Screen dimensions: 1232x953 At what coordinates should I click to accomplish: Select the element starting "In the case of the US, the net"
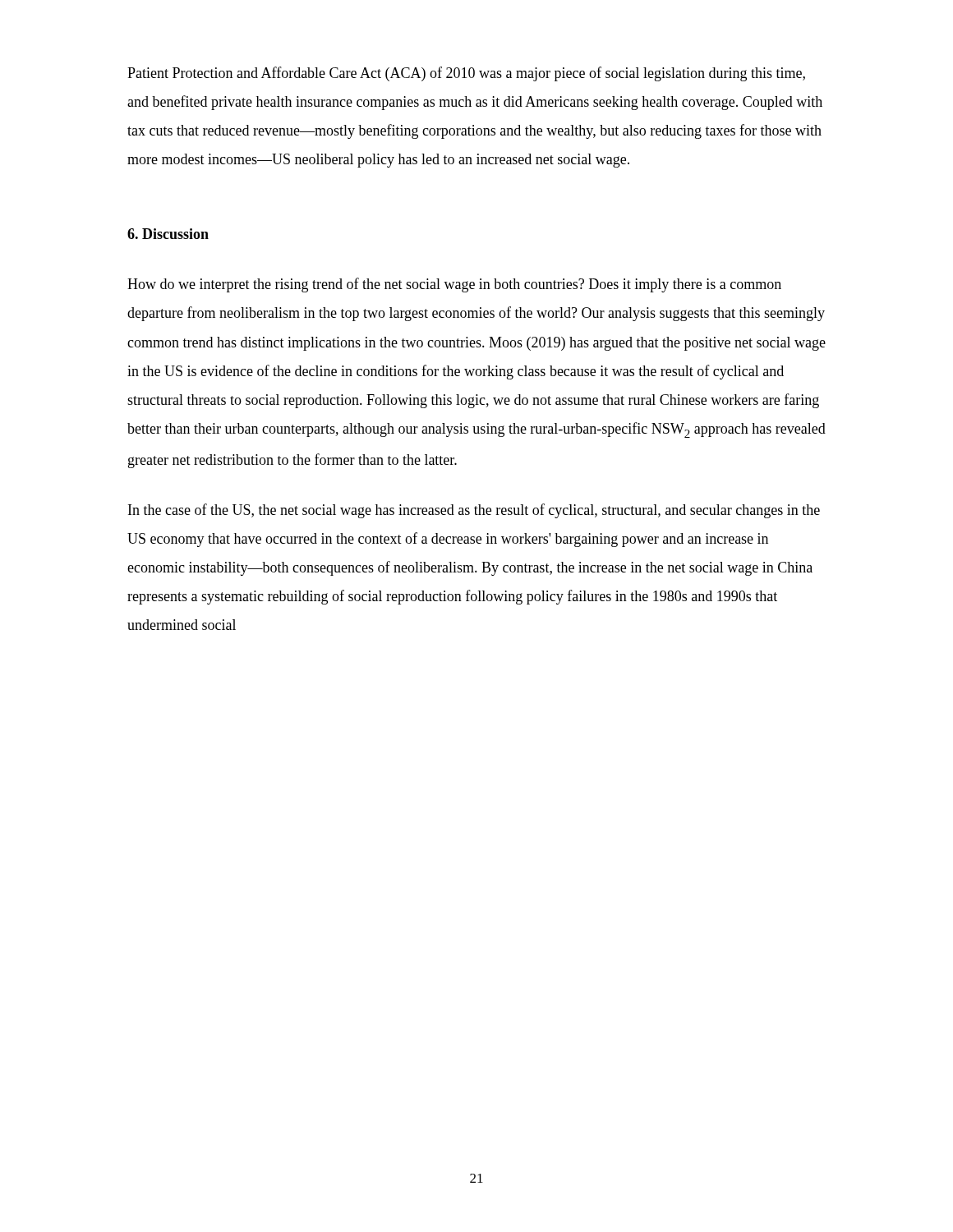474,568
